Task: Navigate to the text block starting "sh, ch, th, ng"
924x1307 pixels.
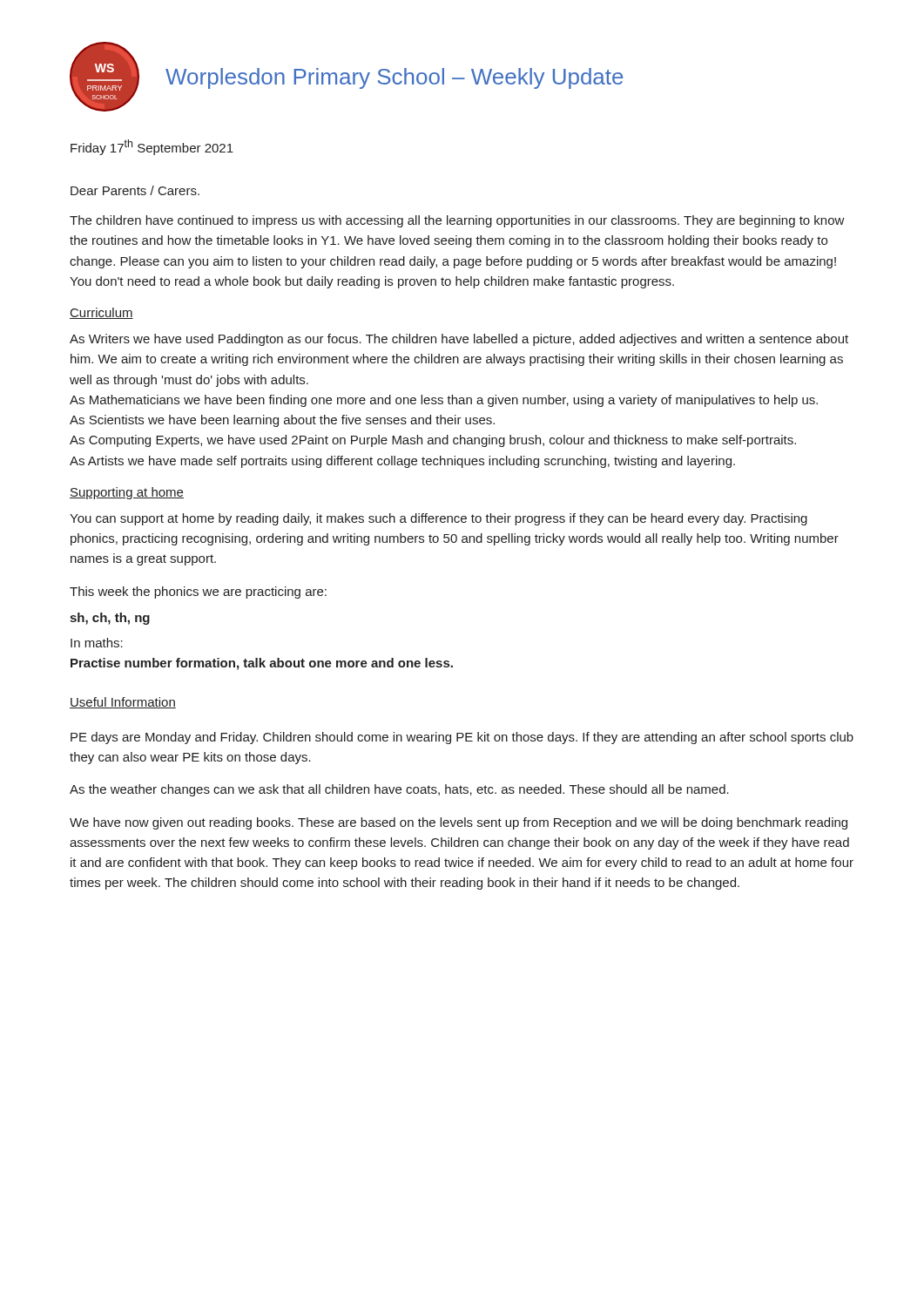Action: [110, 617]
